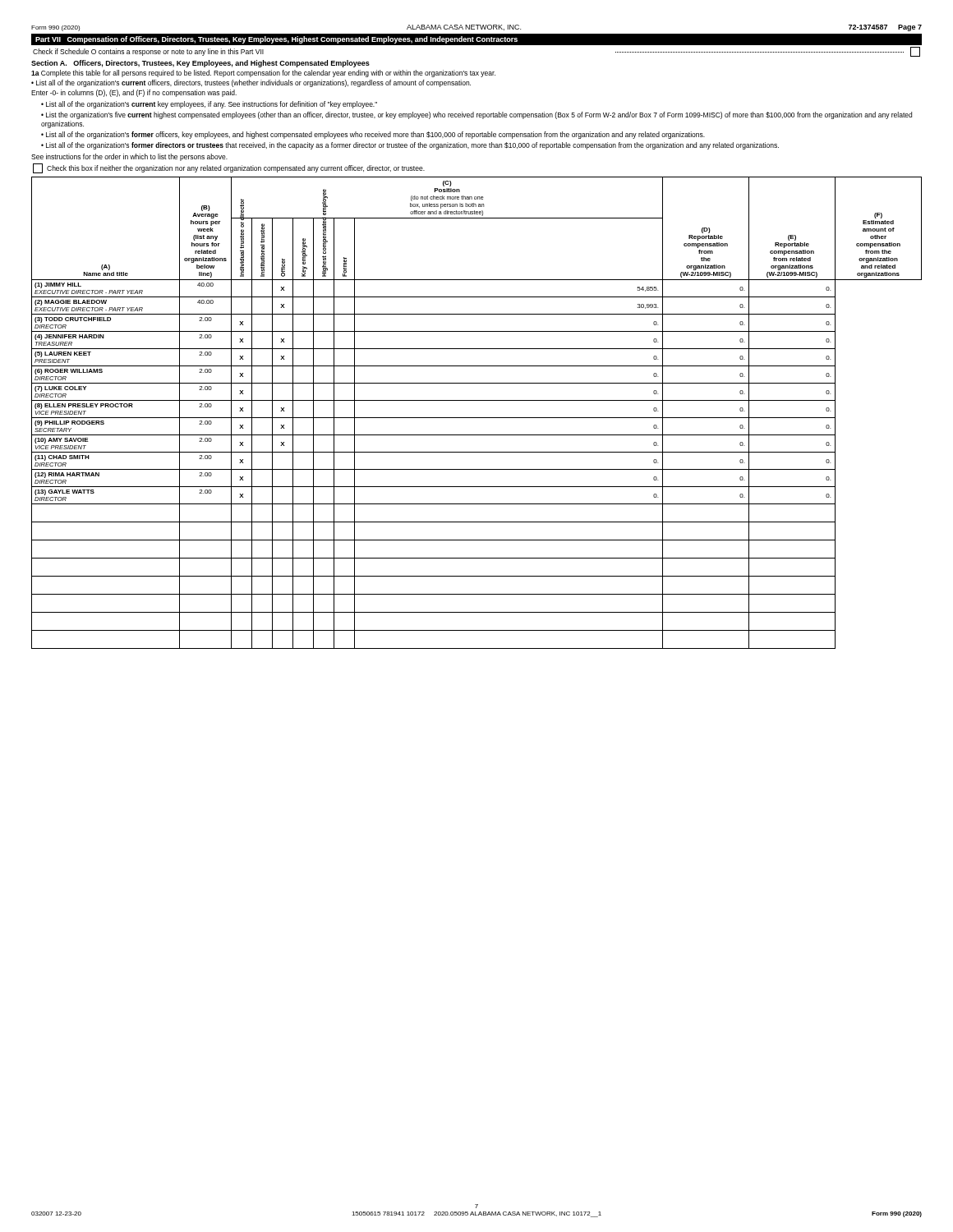953x1232 pixels.
Task: Locate the block of text that opens with "Check this box if neither the organization"
Action: click(229, 169)
